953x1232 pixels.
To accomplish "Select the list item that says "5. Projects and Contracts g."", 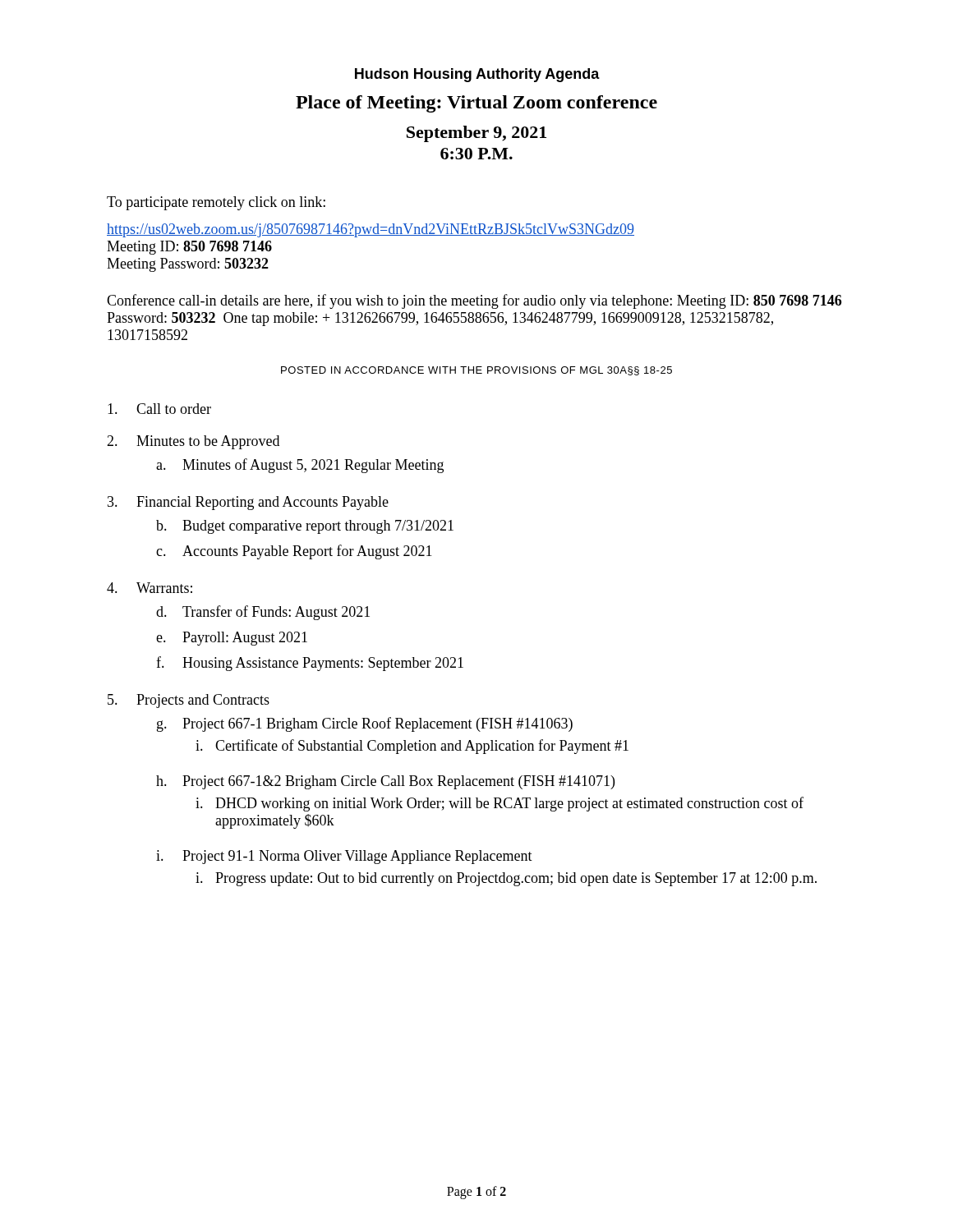I will click(x=476, y=798).
